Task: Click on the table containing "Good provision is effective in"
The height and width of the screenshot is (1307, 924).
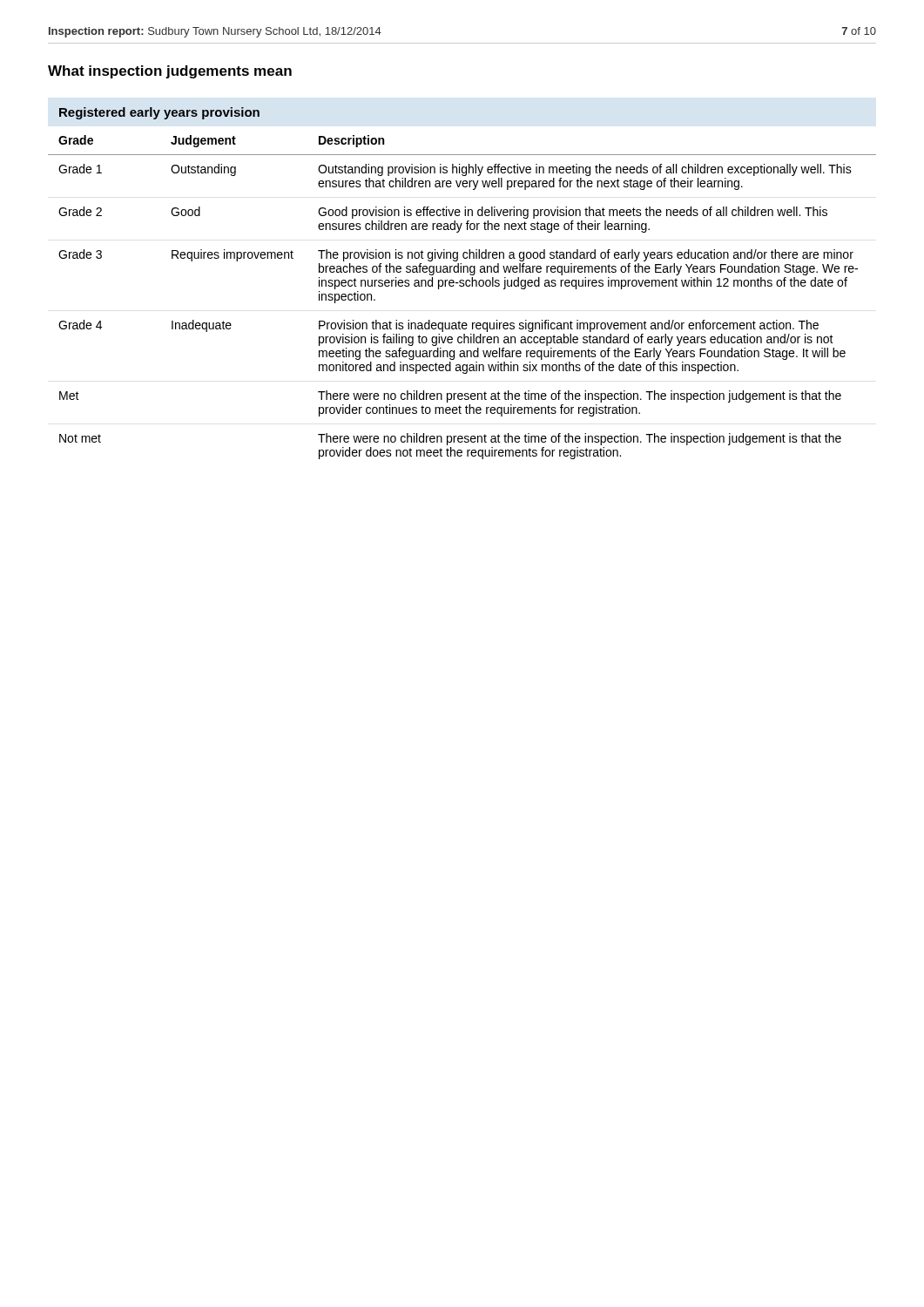Action: [x=462, y=282]
